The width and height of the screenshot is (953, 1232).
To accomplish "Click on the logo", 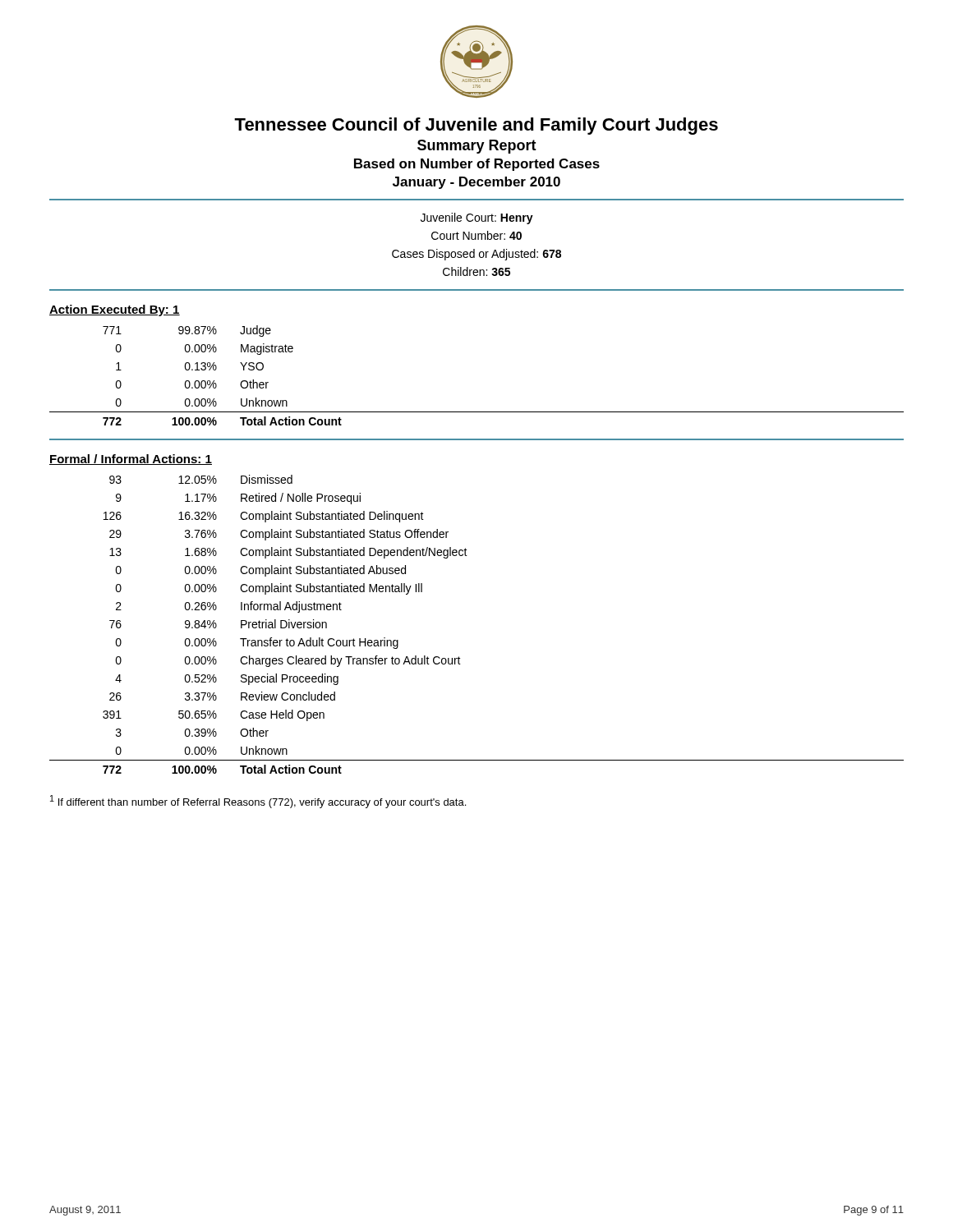I will pyautogui.click(x=476, y=55).
